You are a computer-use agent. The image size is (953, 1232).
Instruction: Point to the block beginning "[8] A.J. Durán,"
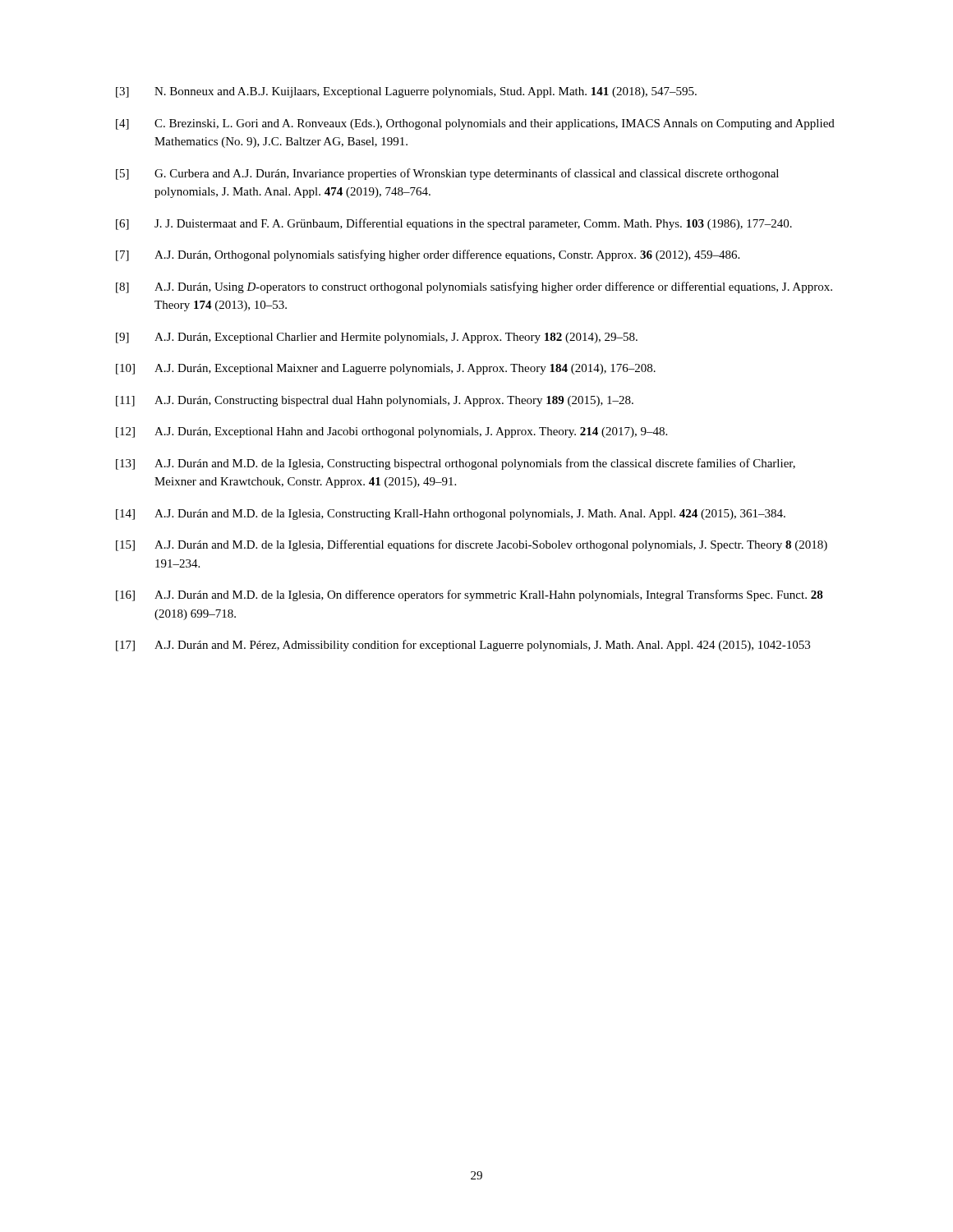point(476,296)
